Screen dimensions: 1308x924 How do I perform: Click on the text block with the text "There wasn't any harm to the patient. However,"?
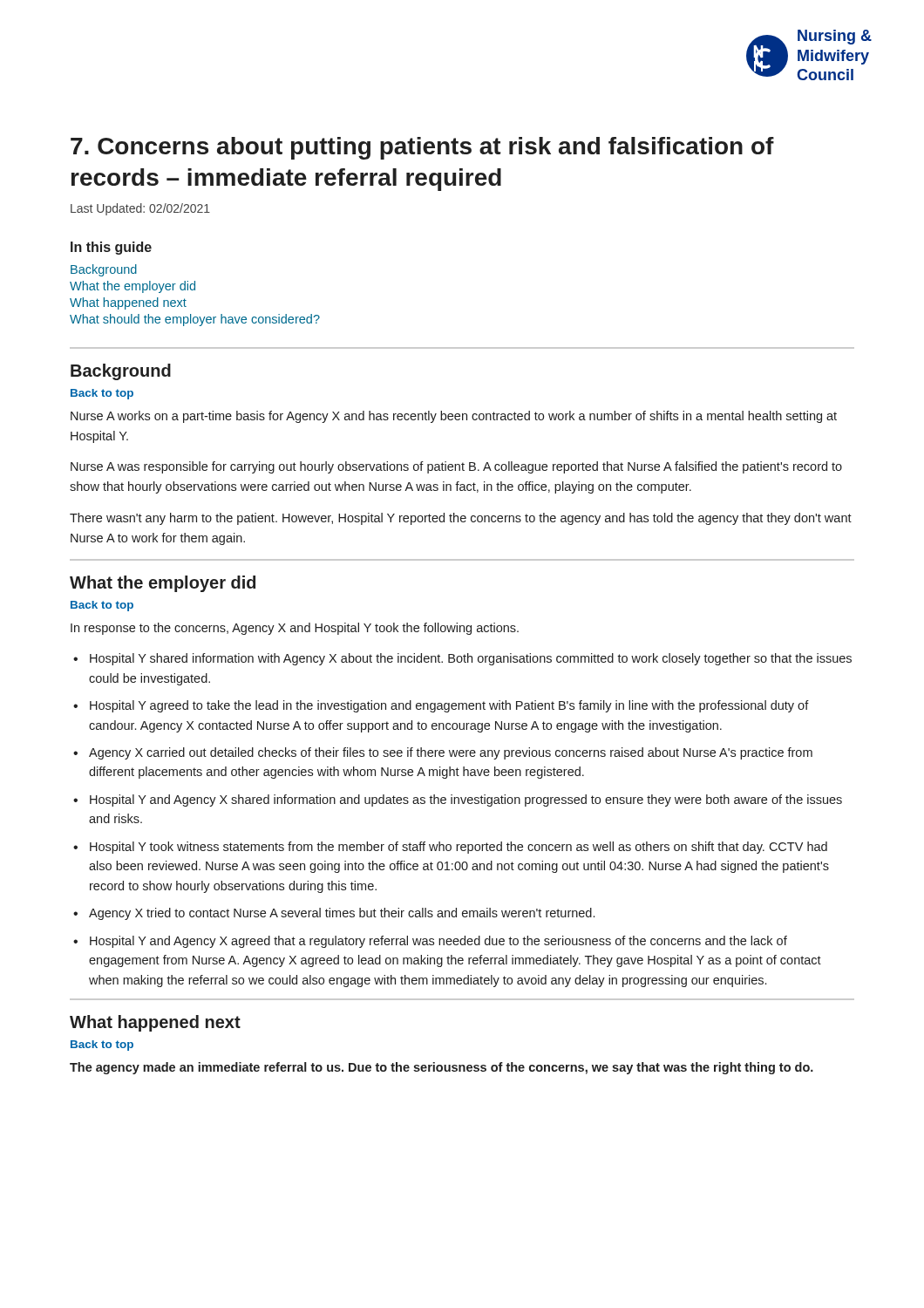460,528
